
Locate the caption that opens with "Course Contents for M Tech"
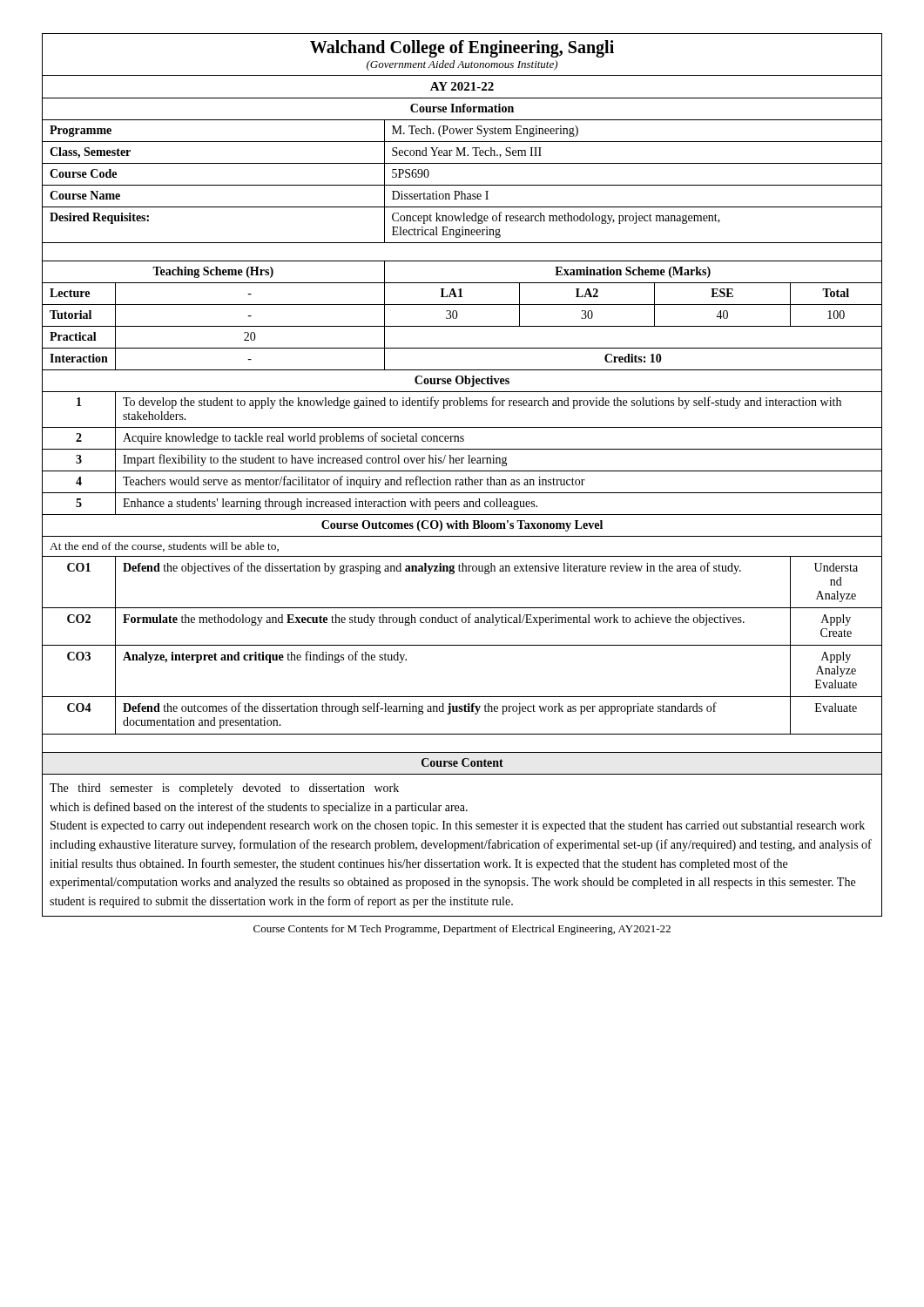[462, 928]
